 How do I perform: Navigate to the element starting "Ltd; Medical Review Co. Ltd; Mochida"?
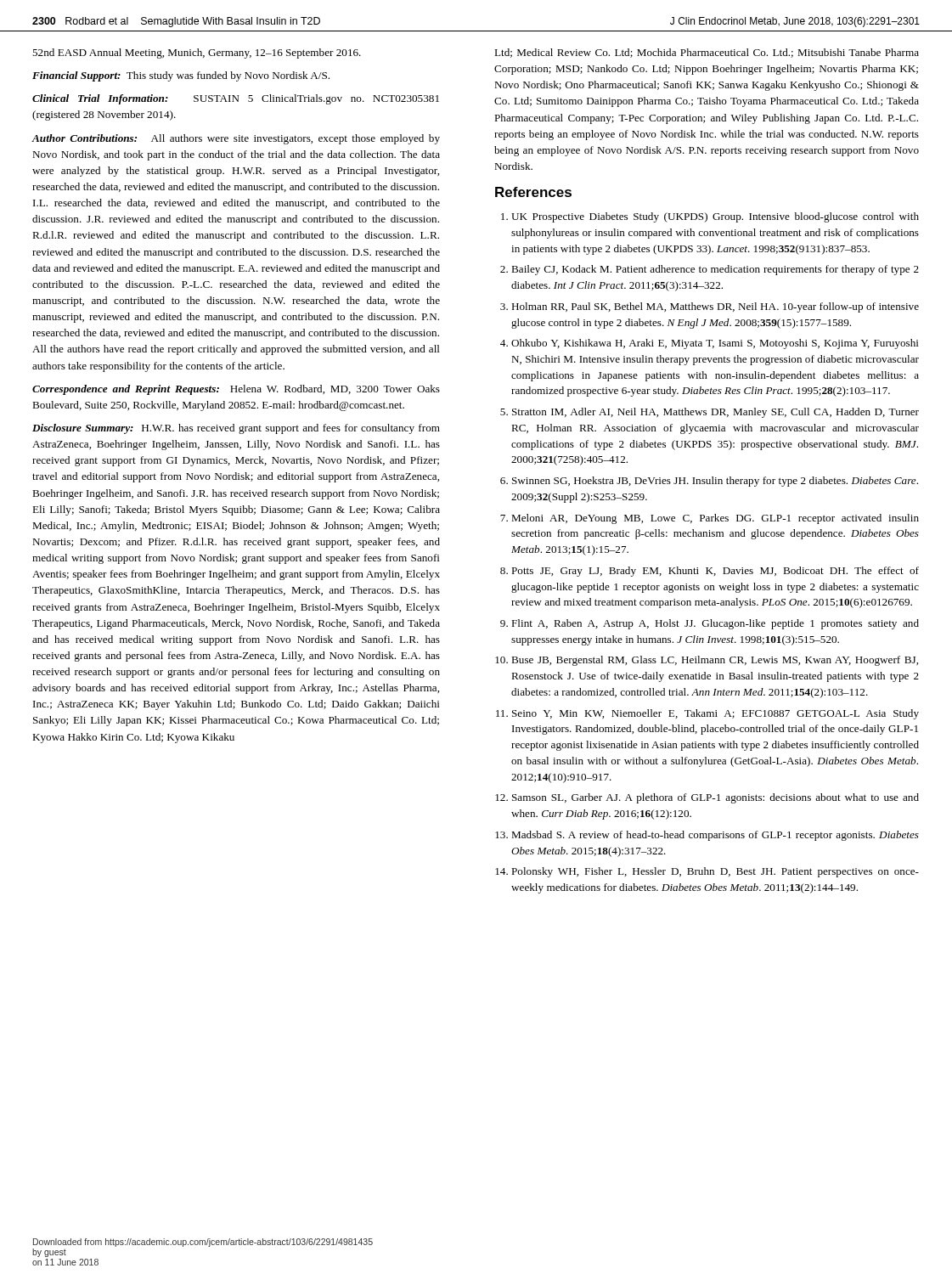[x=707, y=109]
